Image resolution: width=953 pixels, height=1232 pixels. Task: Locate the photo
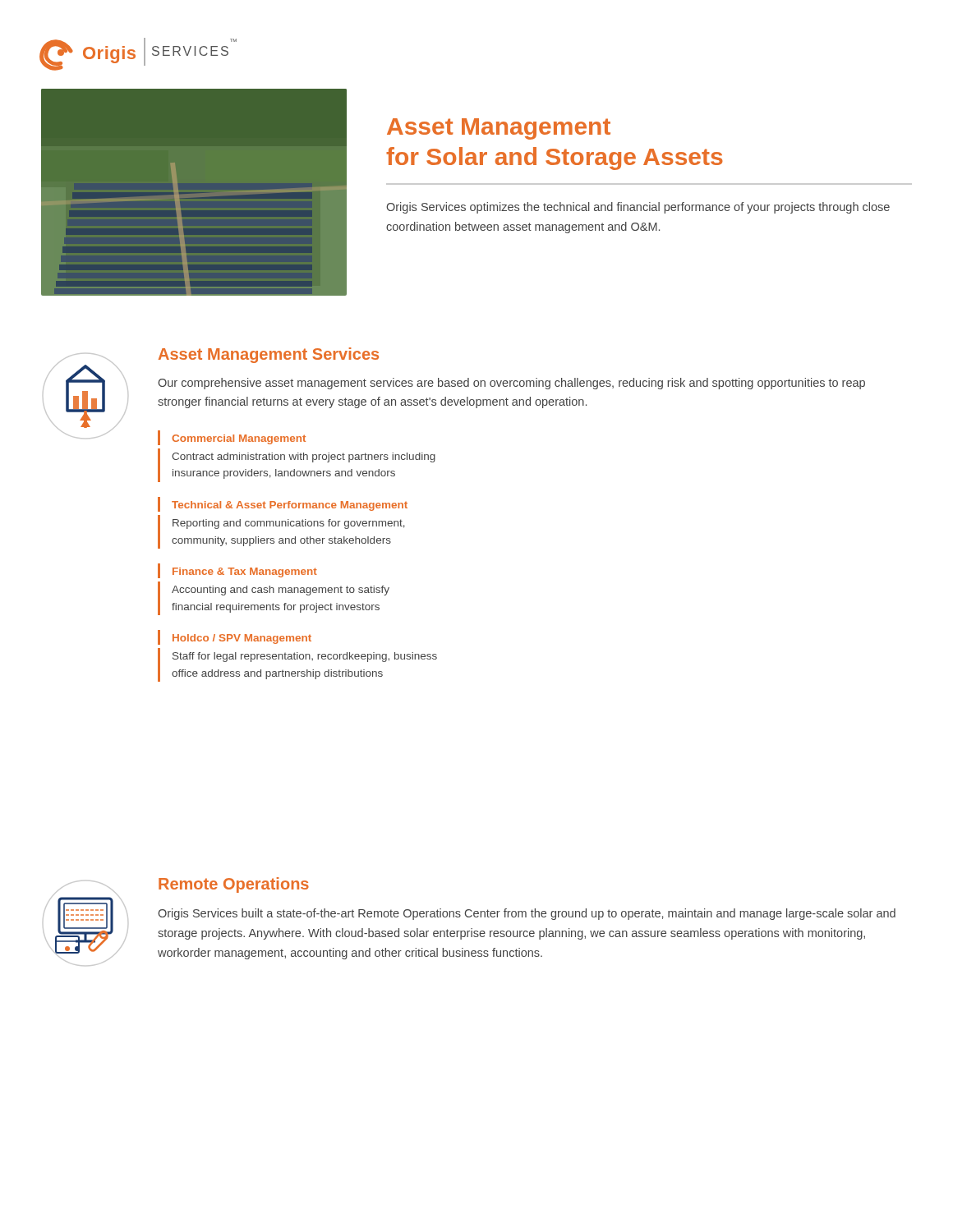[194, 192]
